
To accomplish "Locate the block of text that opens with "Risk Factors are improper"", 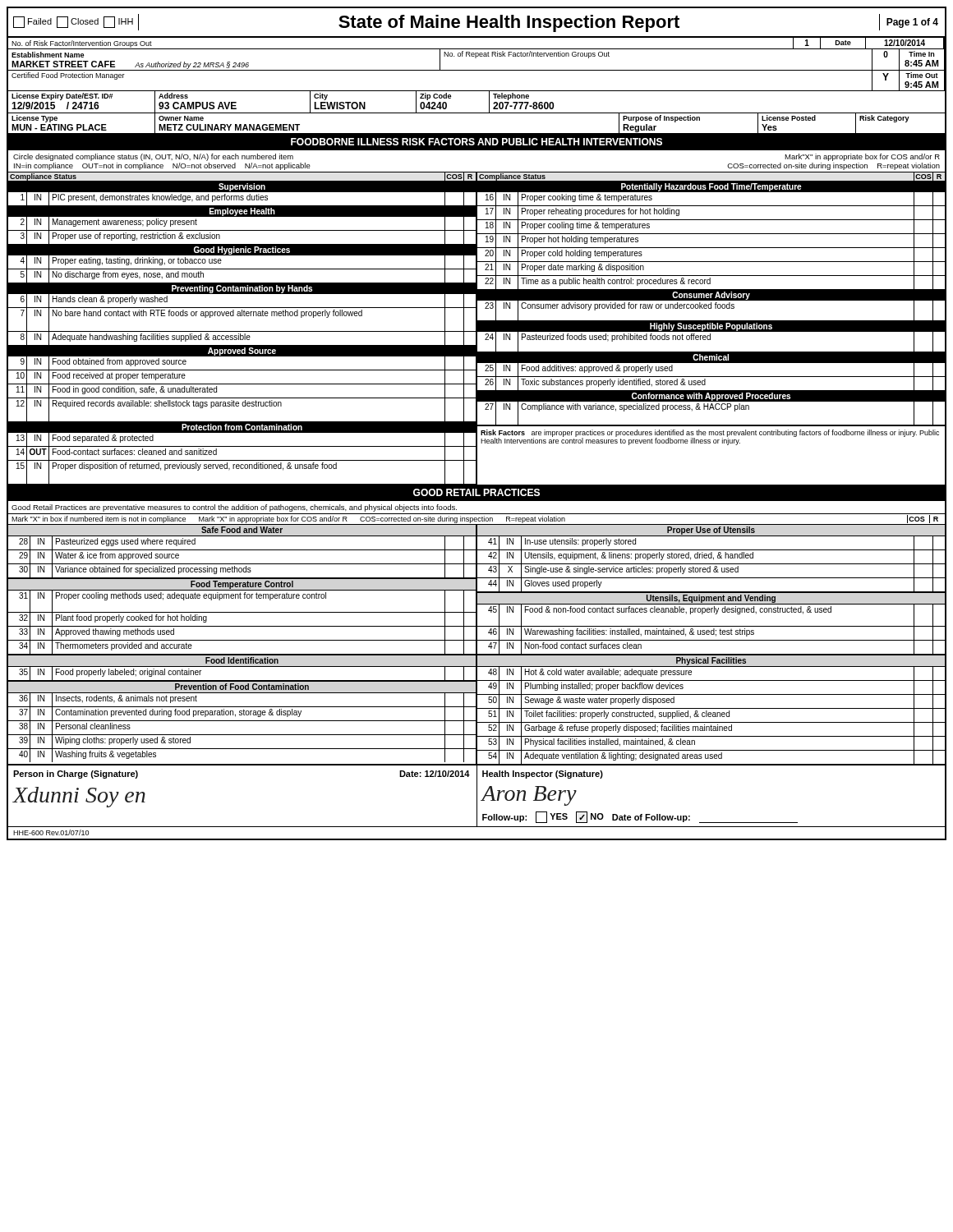I will pos(710,437).
